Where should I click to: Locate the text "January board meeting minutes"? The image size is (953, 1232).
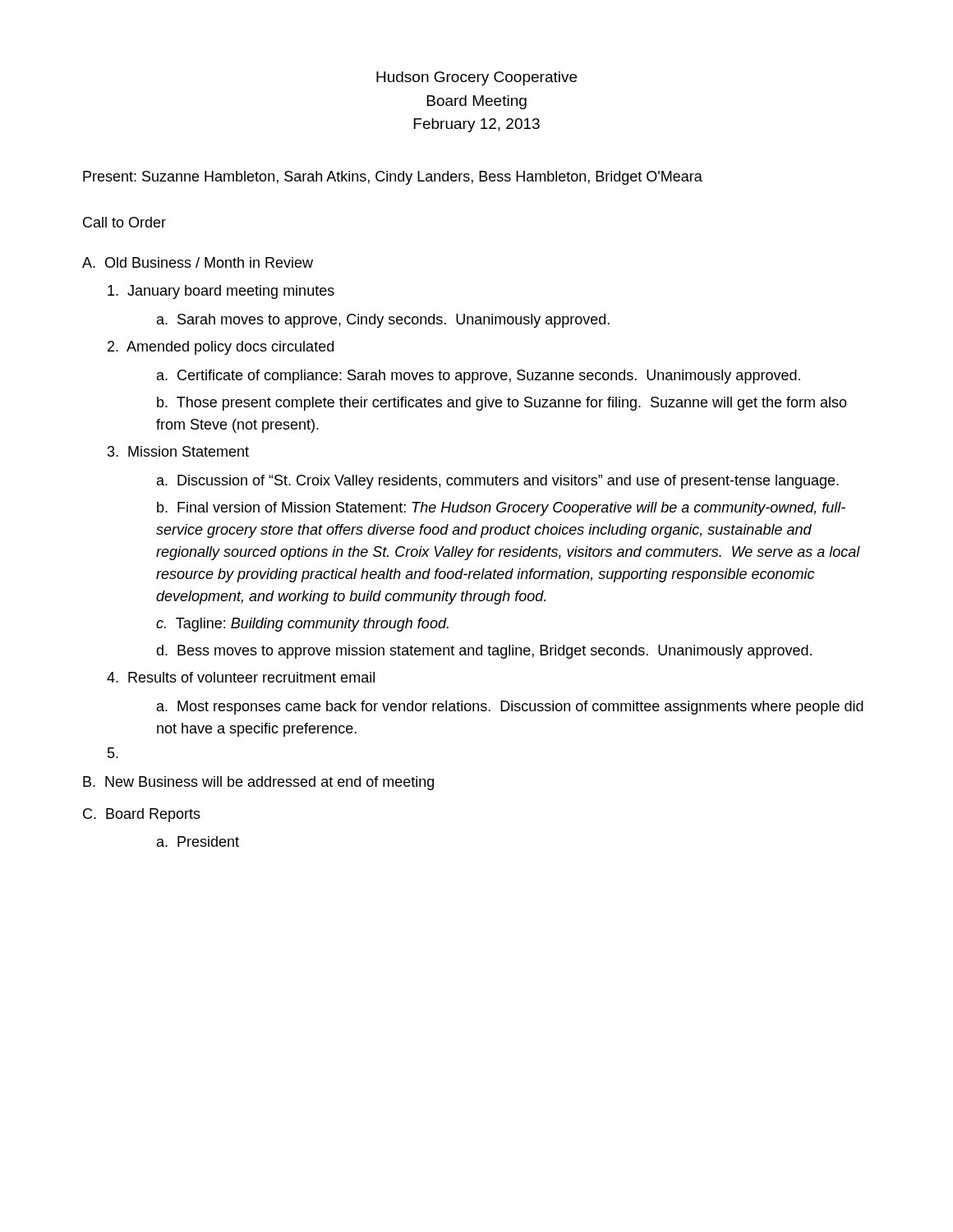pyautogui.click(x=221, y=290)
